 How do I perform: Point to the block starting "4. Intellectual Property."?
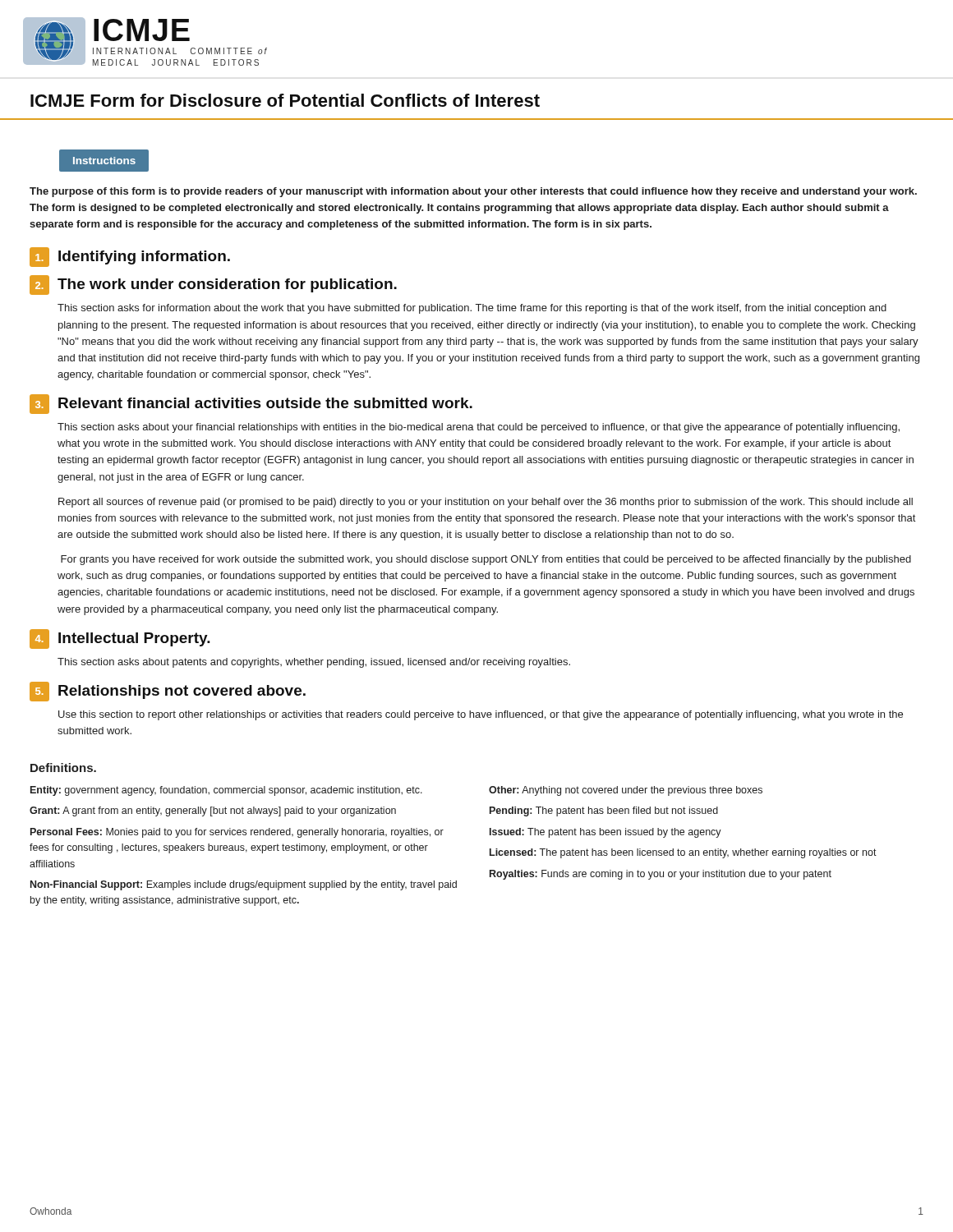[120, 639]
